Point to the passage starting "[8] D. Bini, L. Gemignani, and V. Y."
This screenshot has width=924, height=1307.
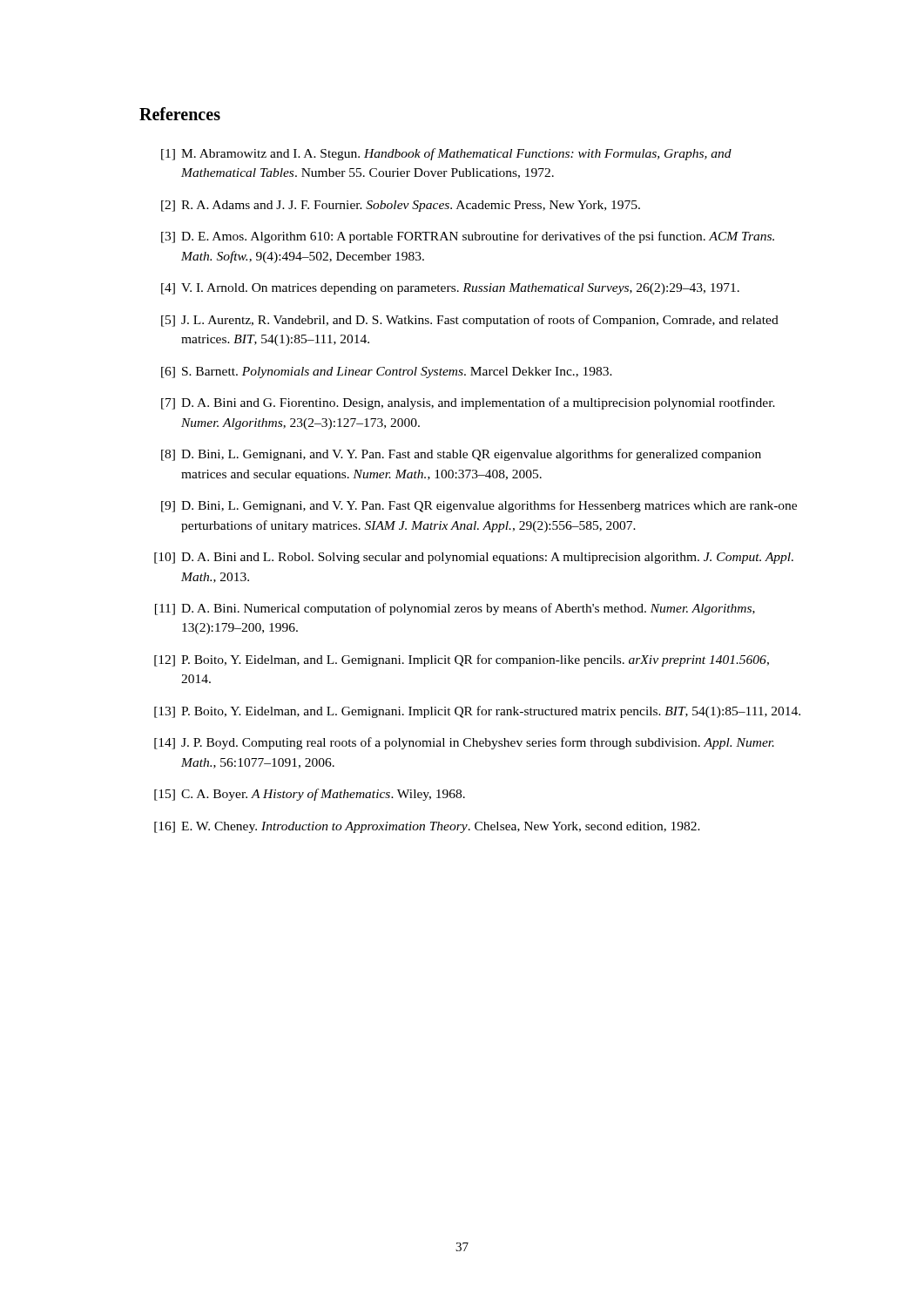pyautogui.click(x=471, y=464)
